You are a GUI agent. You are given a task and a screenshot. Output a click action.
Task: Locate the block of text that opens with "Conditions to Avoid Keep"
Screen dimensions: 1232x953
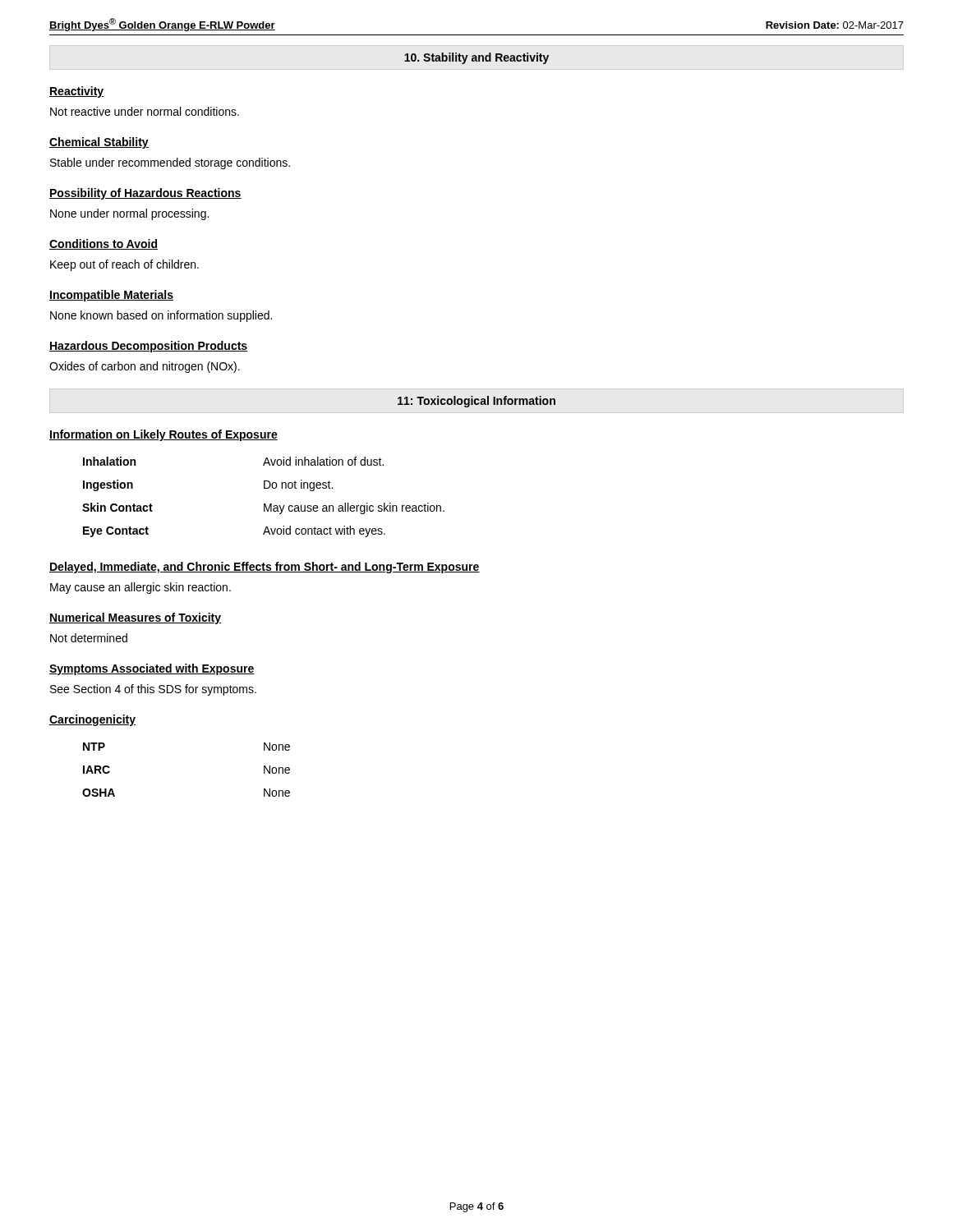point(104,244)
